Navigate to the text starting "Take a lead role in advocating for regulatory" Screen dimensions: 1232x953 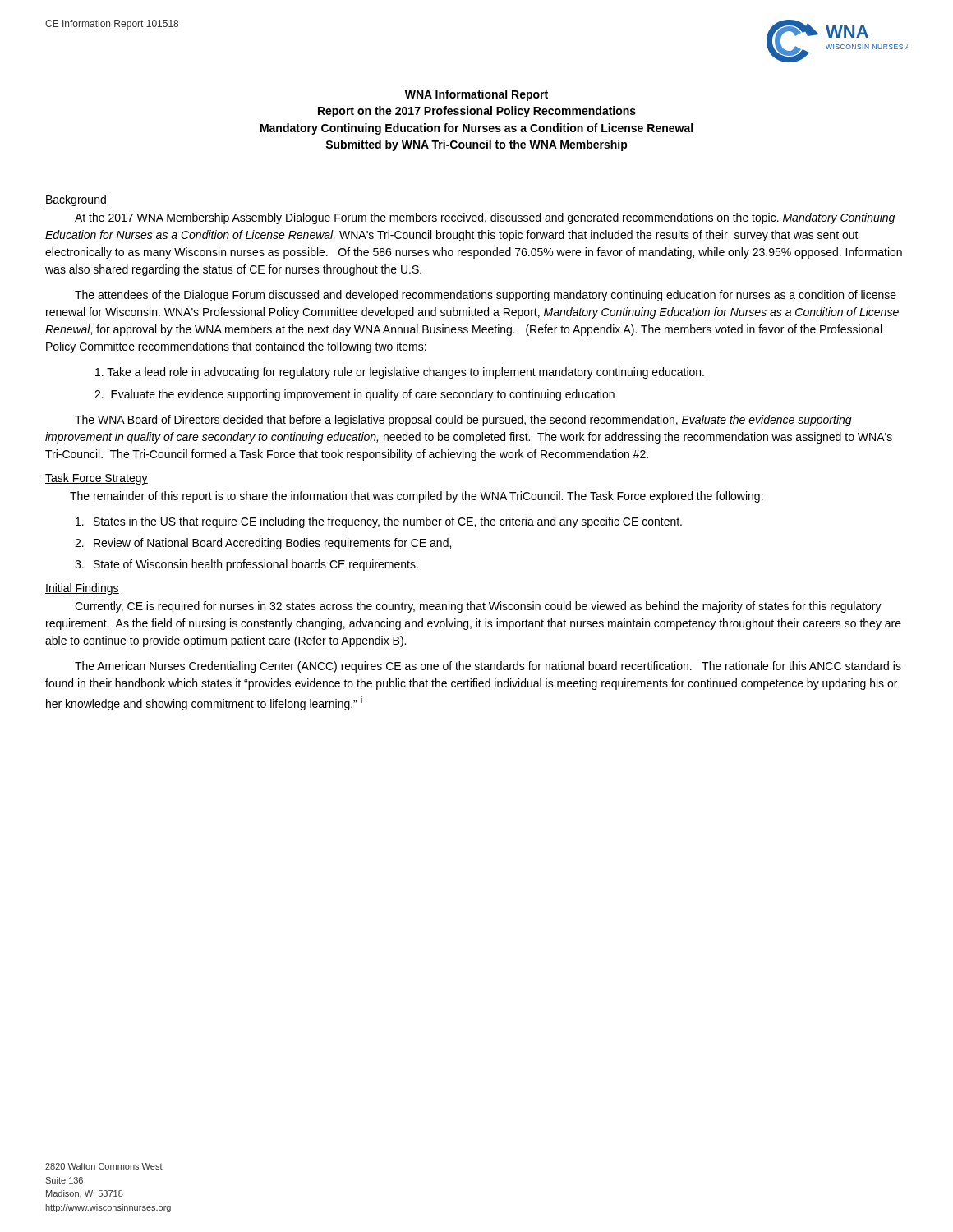(x=501, y=372)
